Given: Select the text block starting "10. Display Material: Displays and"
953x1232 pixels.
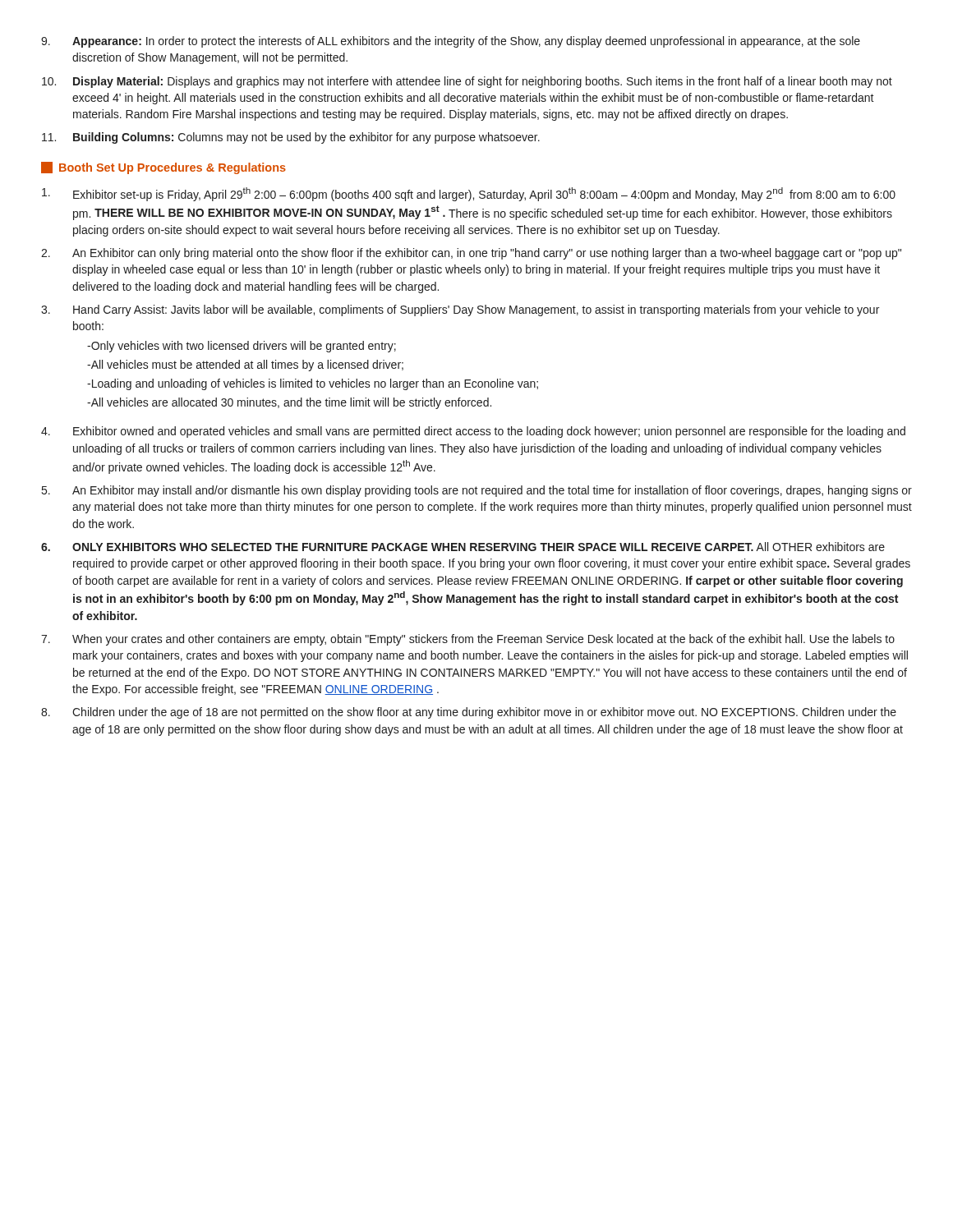Looking at the screenshot, I should pyautogui.click(x=476, y=98).
